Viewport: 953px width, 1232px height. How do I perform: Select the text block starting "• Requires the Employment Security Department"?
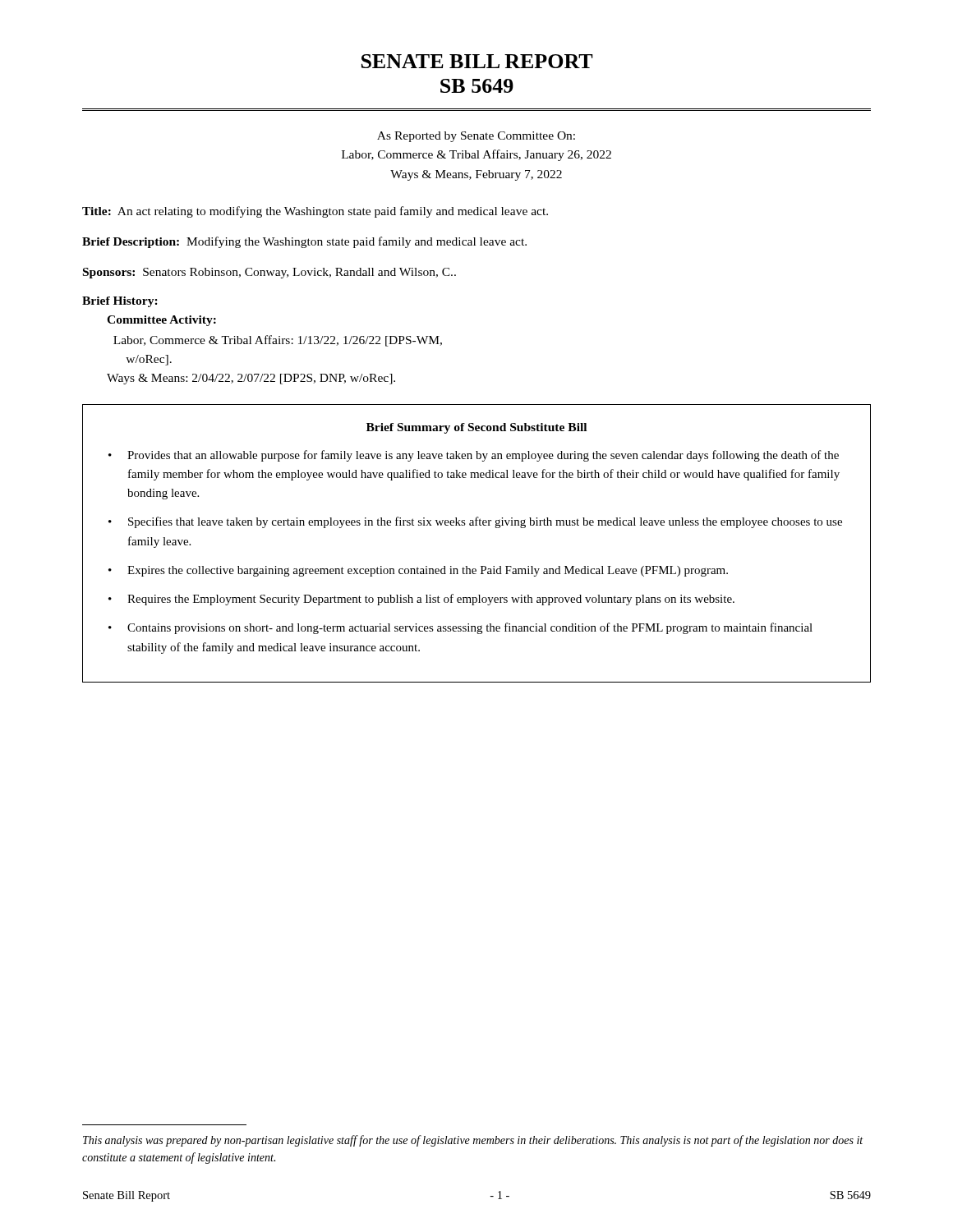coord(421,599)
